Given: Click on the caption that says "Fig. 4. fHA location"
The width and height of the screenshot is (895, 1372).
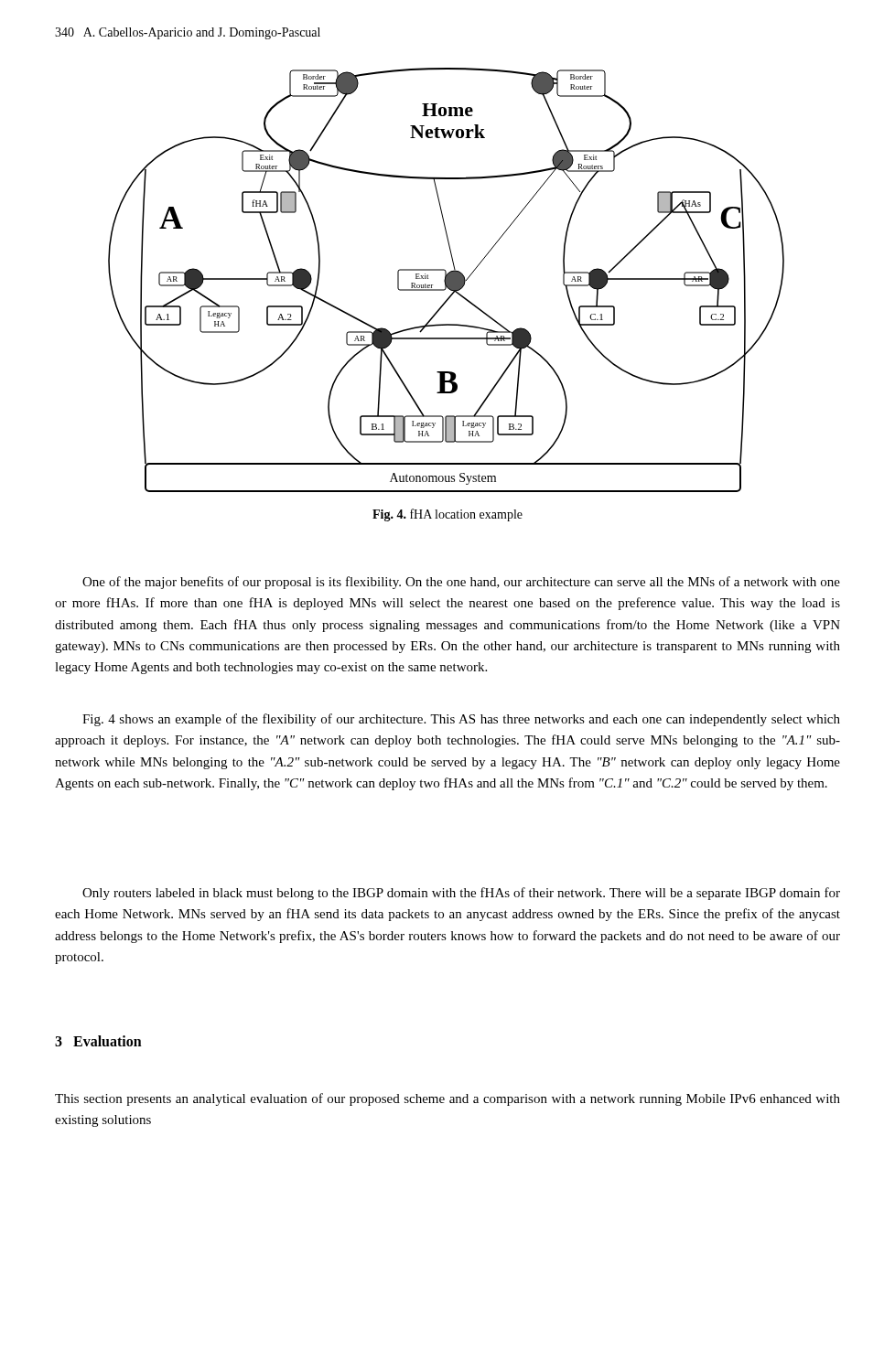Looking at the screenshot, I should [448, 514].
